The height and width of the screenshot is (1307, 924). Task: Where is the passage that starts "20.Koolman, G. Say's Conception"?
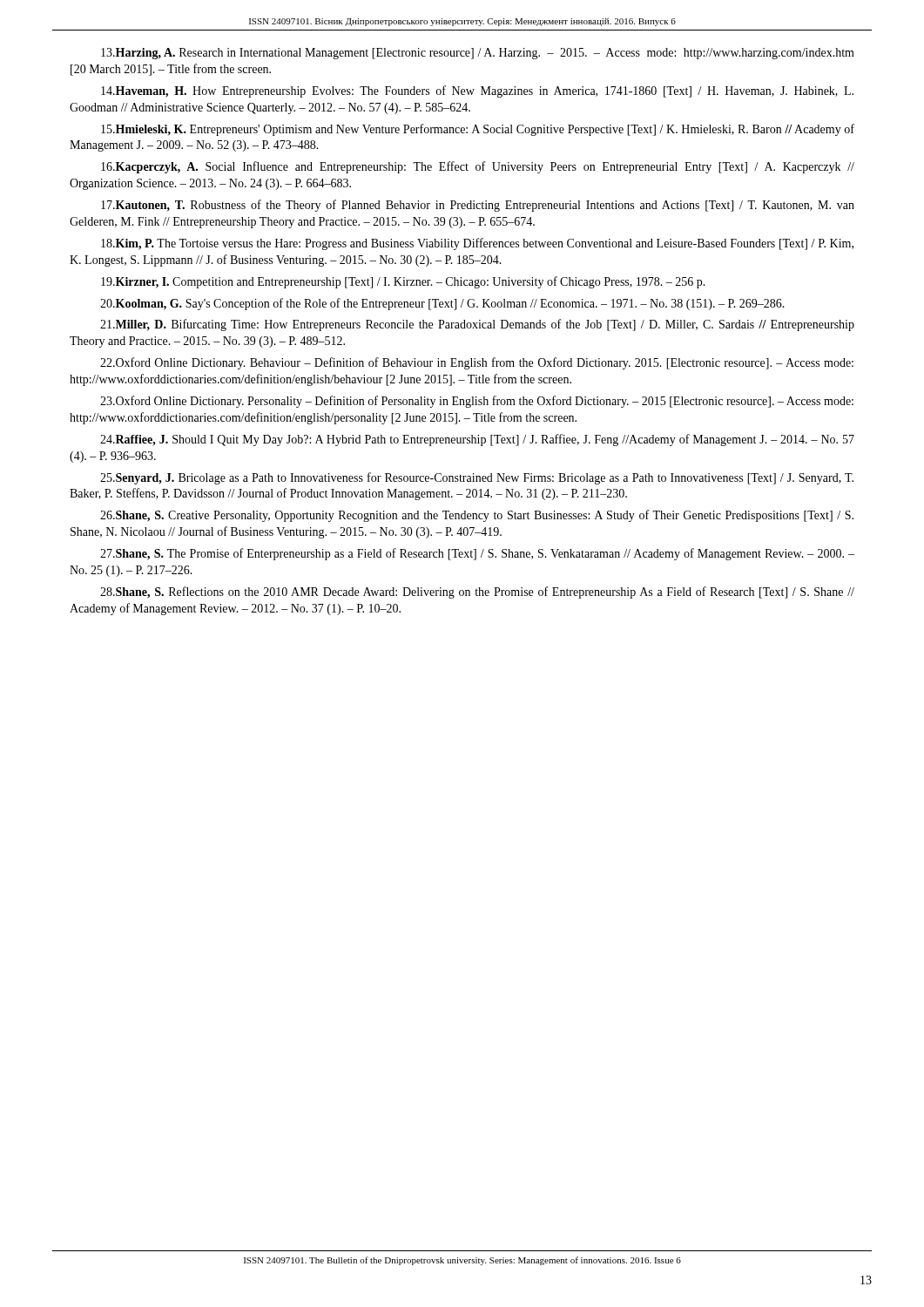[x=443, y=303]
